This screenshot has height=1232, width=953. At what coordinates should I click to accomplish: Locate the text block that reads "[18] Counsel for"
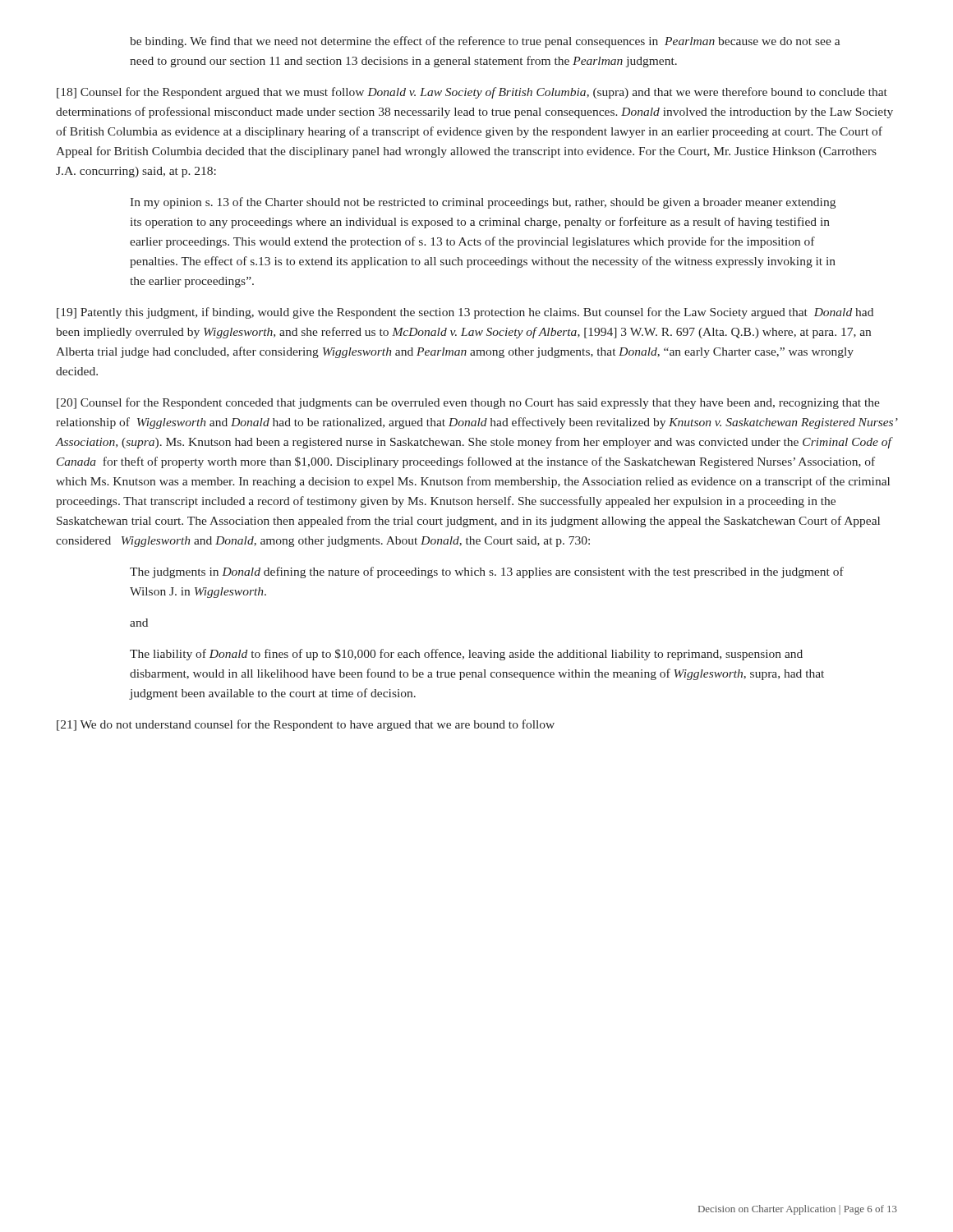(x=475, y=131)
